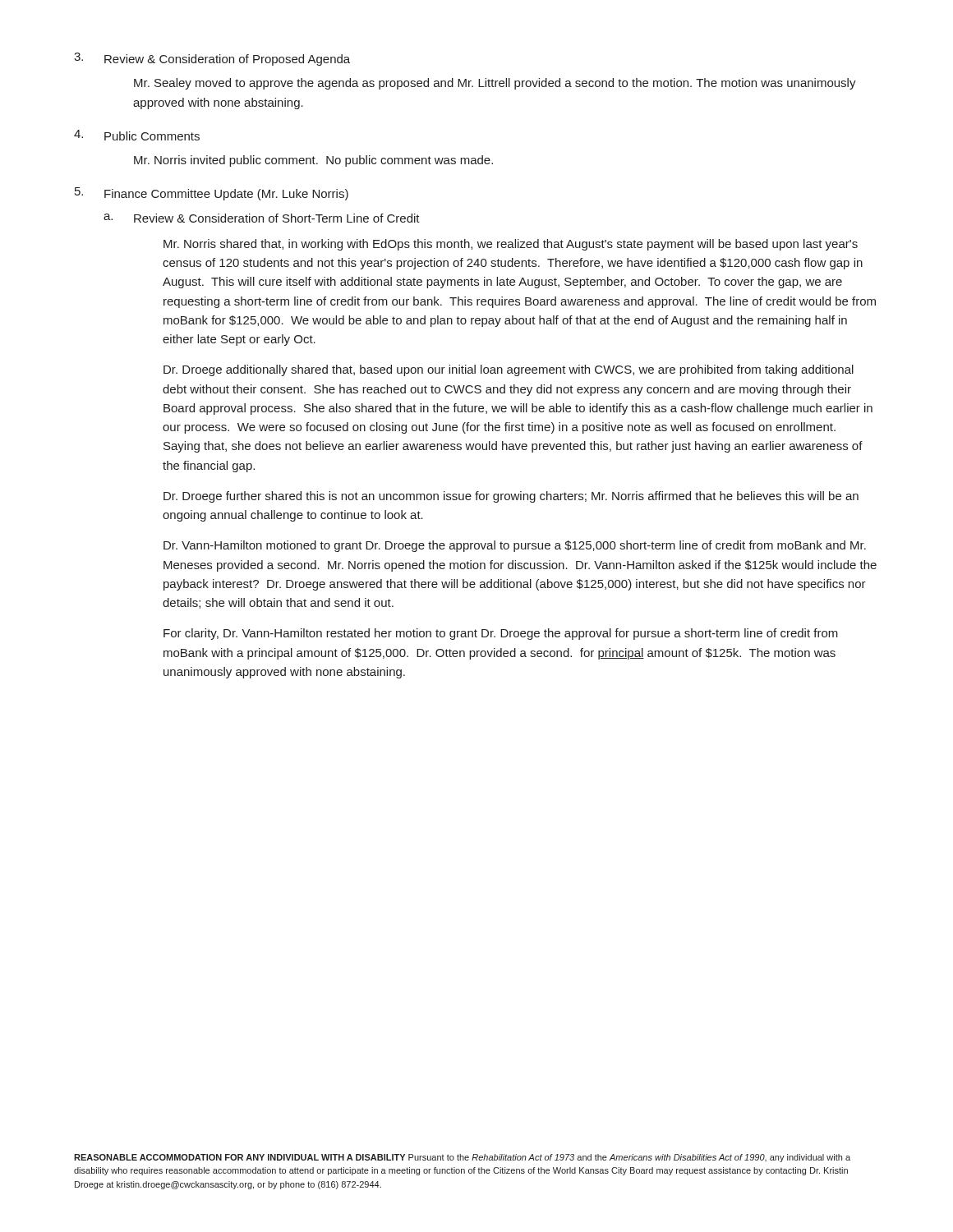
Task: Where is the passage that starts "5. Finance Committee Update"?
Action: pos(212,194)
